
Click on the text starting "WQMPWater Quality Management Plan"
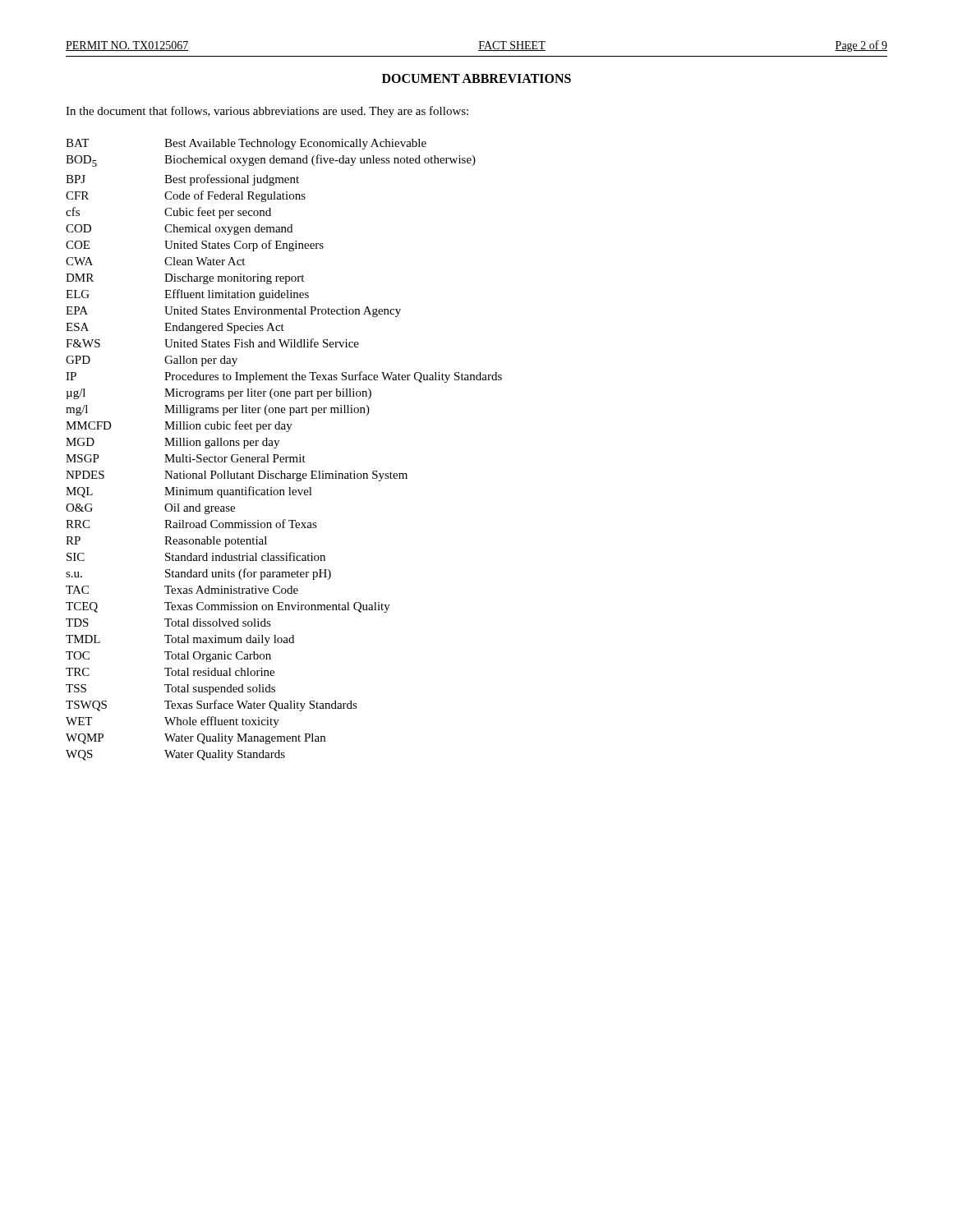pyautogui.click(x=196, y=739)
